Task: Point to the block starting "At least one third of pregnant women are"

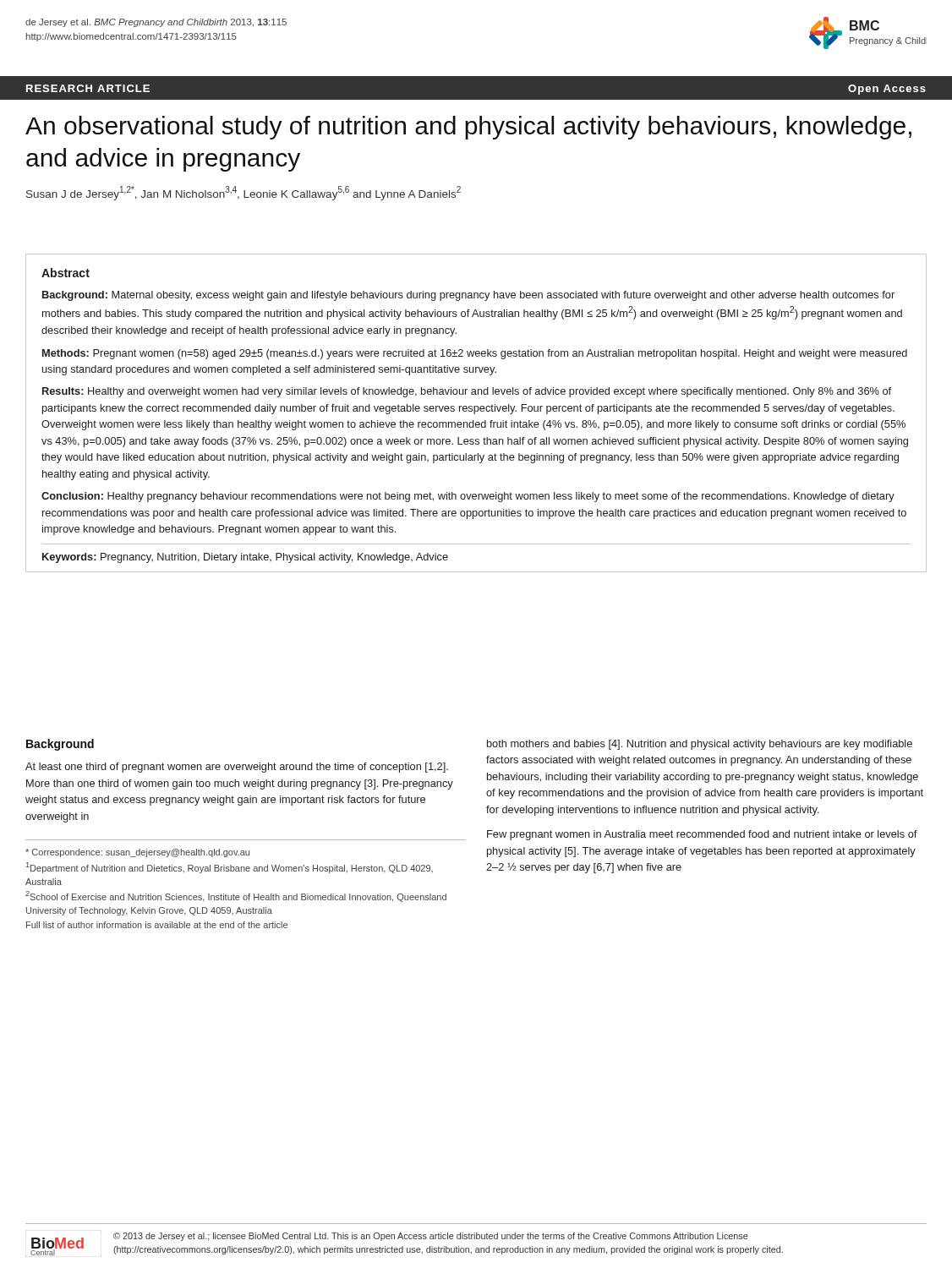Action: pos(246,791)
